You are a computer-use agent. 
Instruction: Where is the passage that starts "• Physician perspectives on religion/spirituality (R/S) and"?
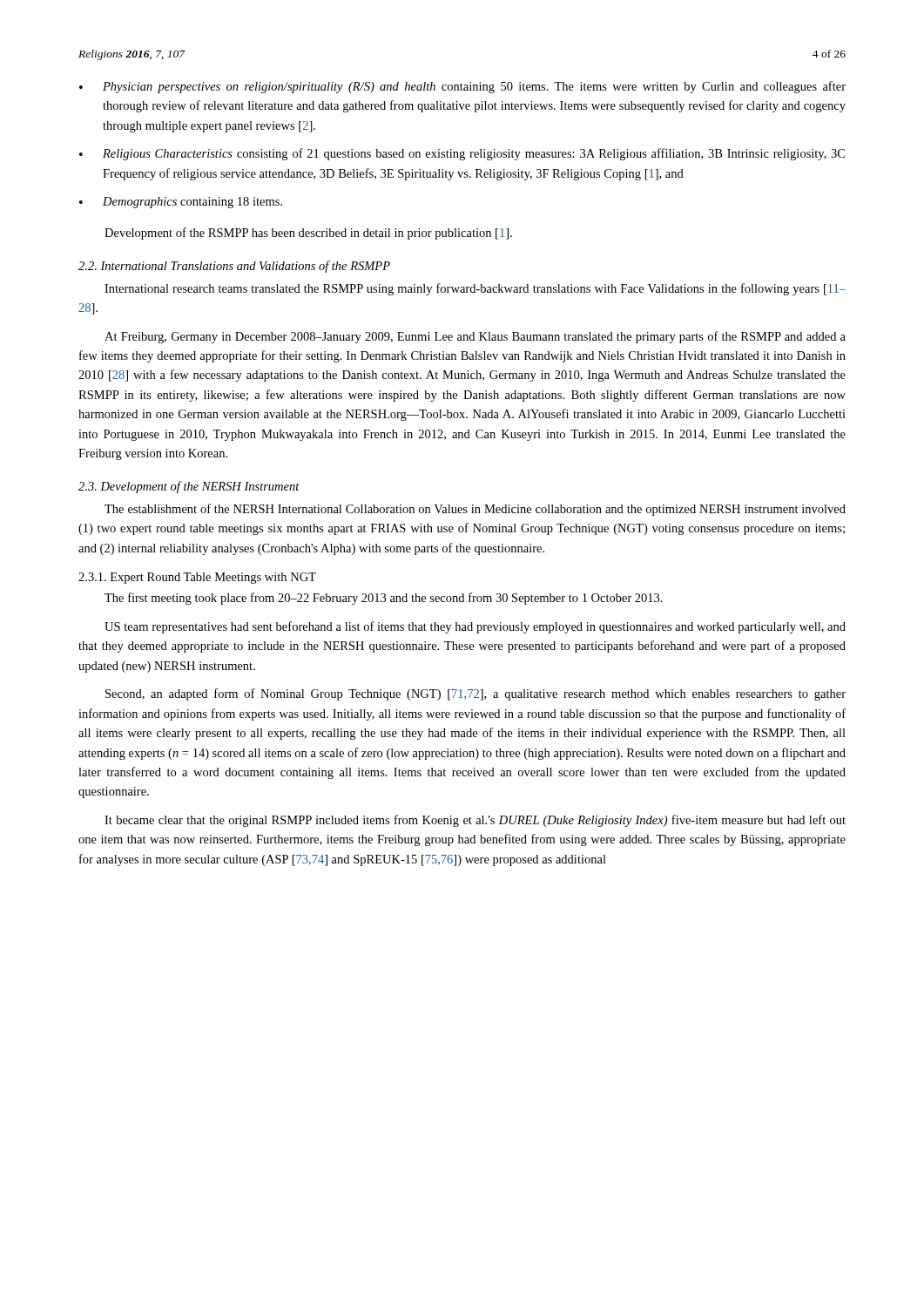coord(462,106)
